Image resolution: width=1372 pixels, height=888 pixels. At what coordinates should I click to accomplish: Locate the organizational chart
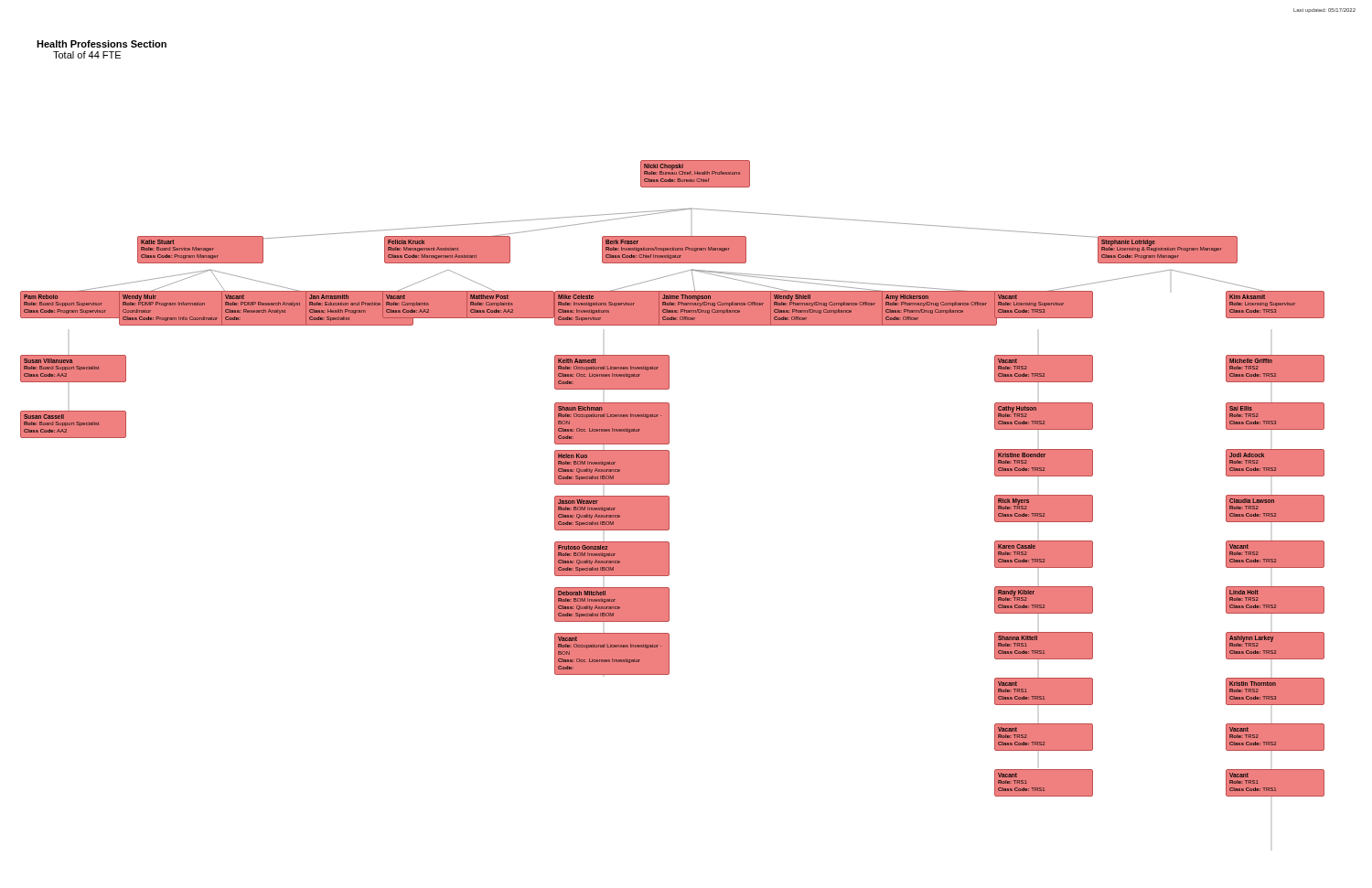pos(686,444)
